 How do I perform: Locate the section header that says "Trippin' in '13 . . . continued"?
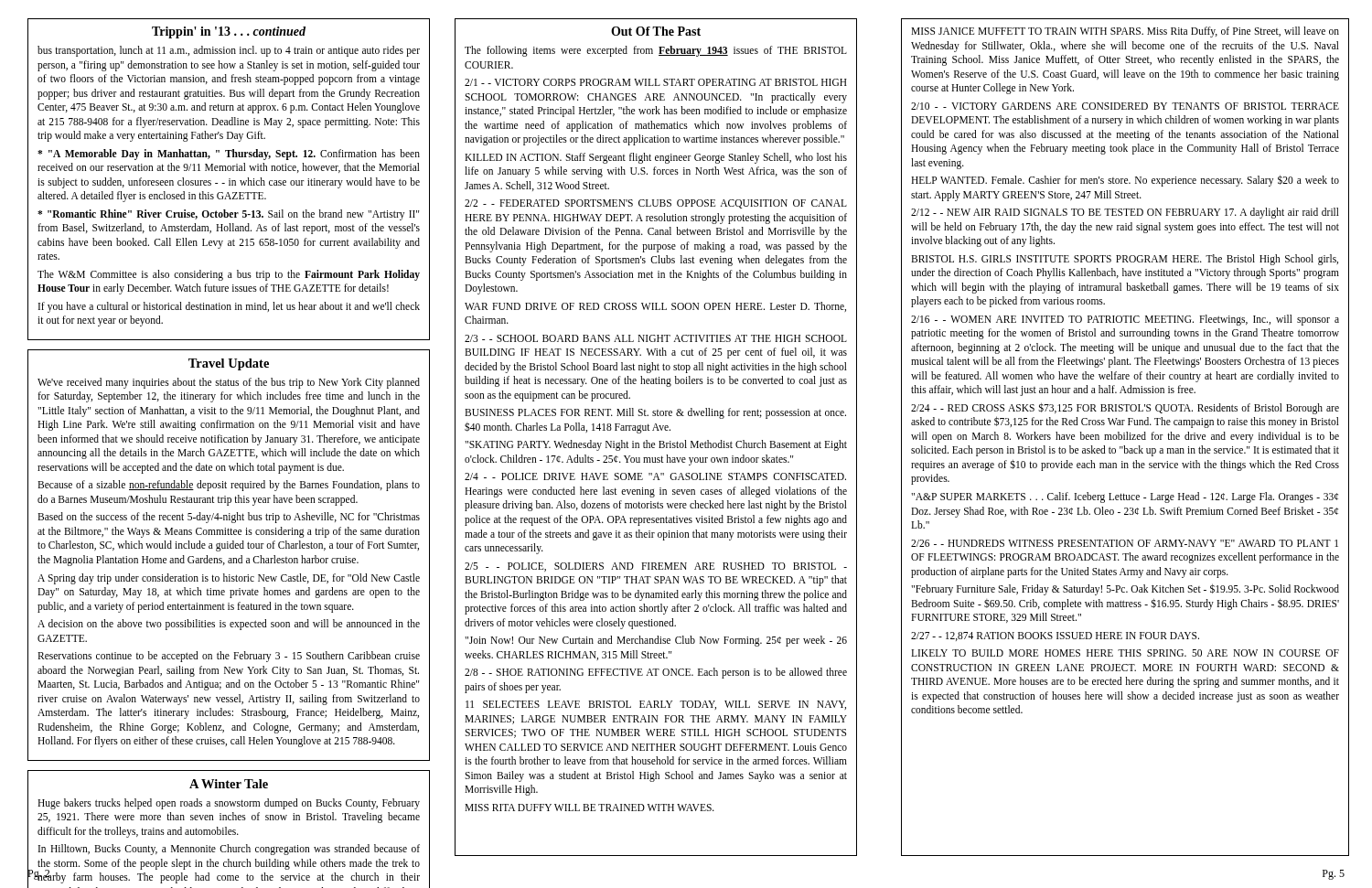tap(229, 32)
